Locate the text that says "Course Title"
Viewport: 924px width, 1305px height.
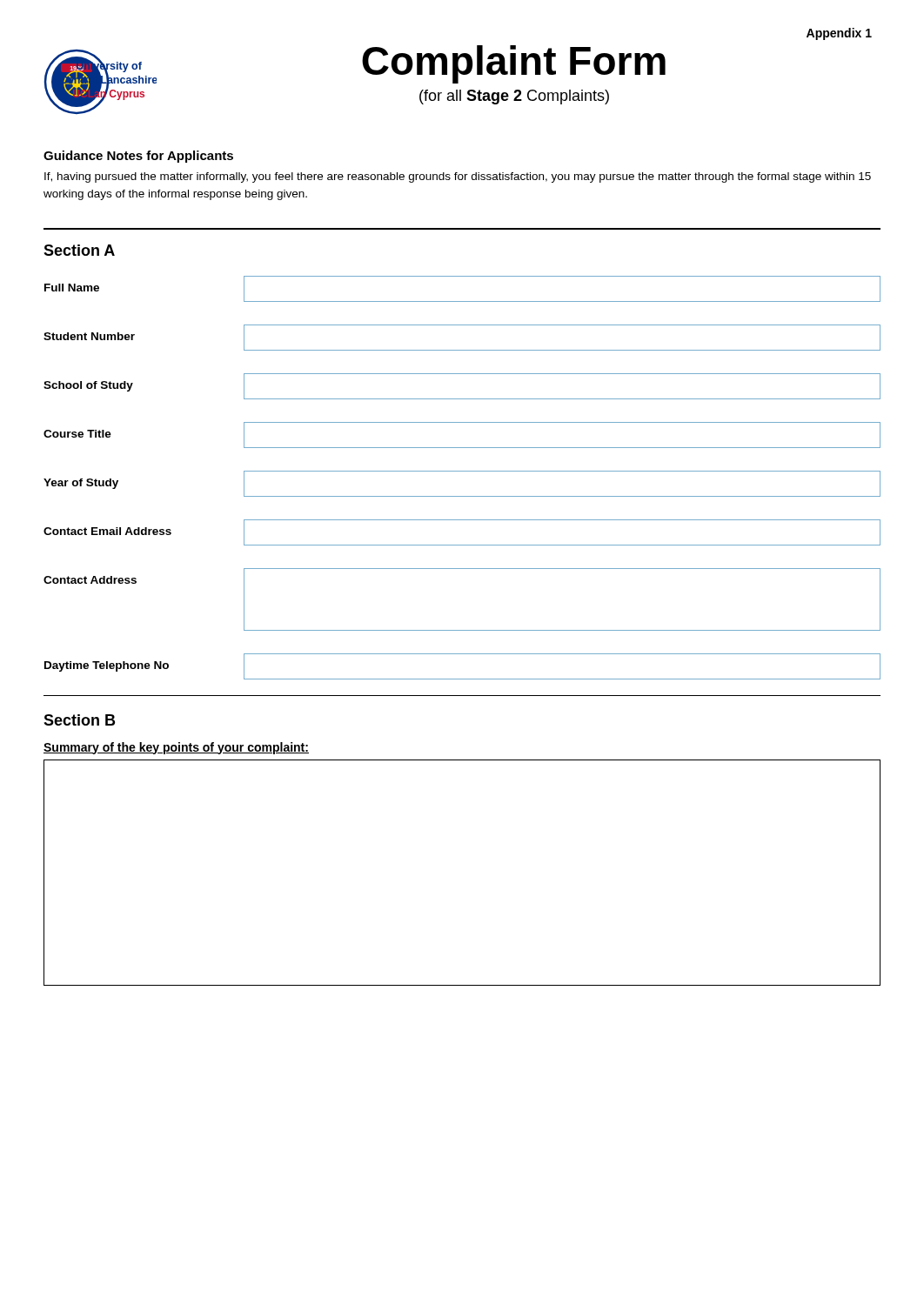[x=77, y=433]
